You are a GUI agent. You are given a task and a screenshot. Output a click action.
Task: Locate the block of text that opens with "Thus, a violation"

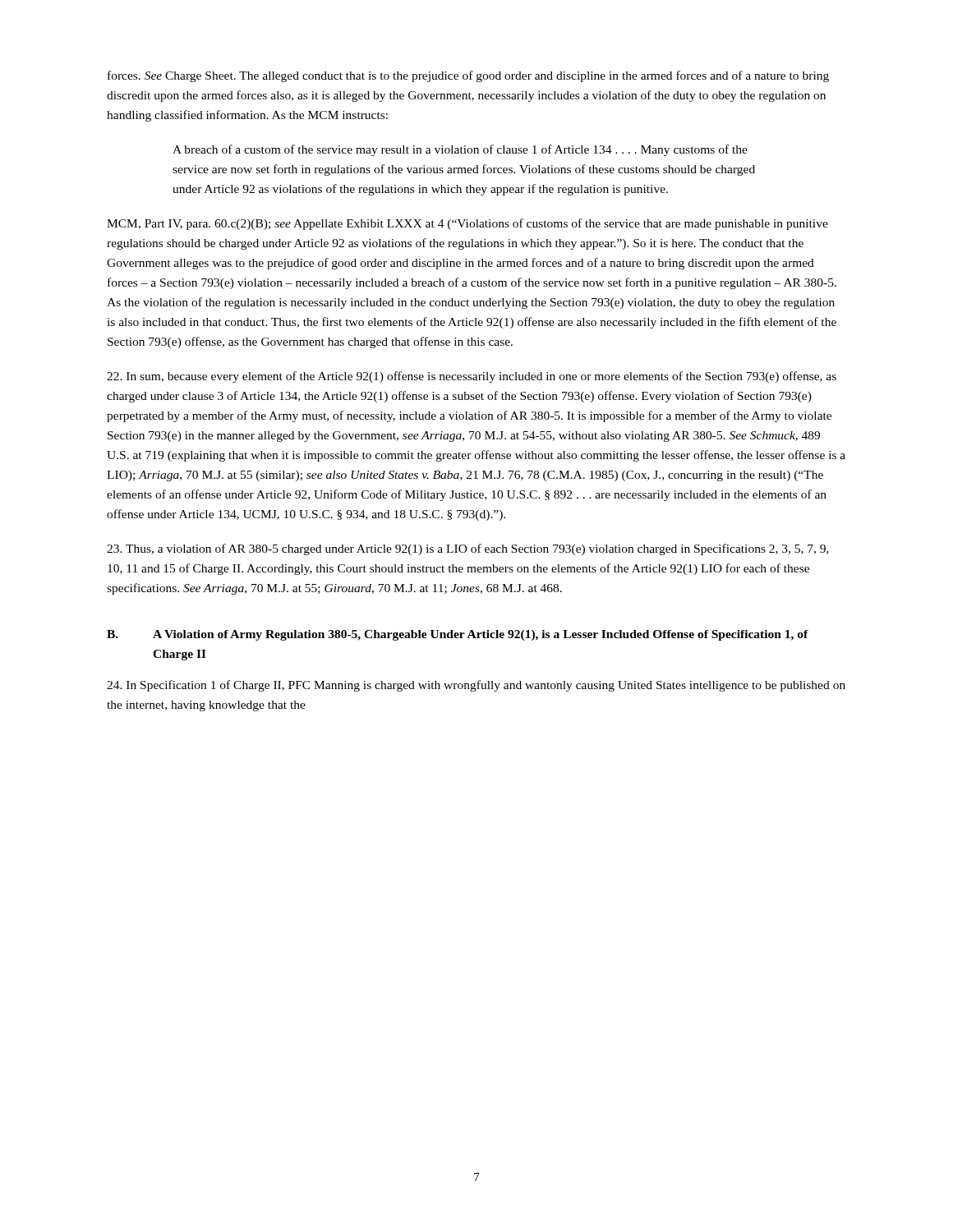point(468,568)
